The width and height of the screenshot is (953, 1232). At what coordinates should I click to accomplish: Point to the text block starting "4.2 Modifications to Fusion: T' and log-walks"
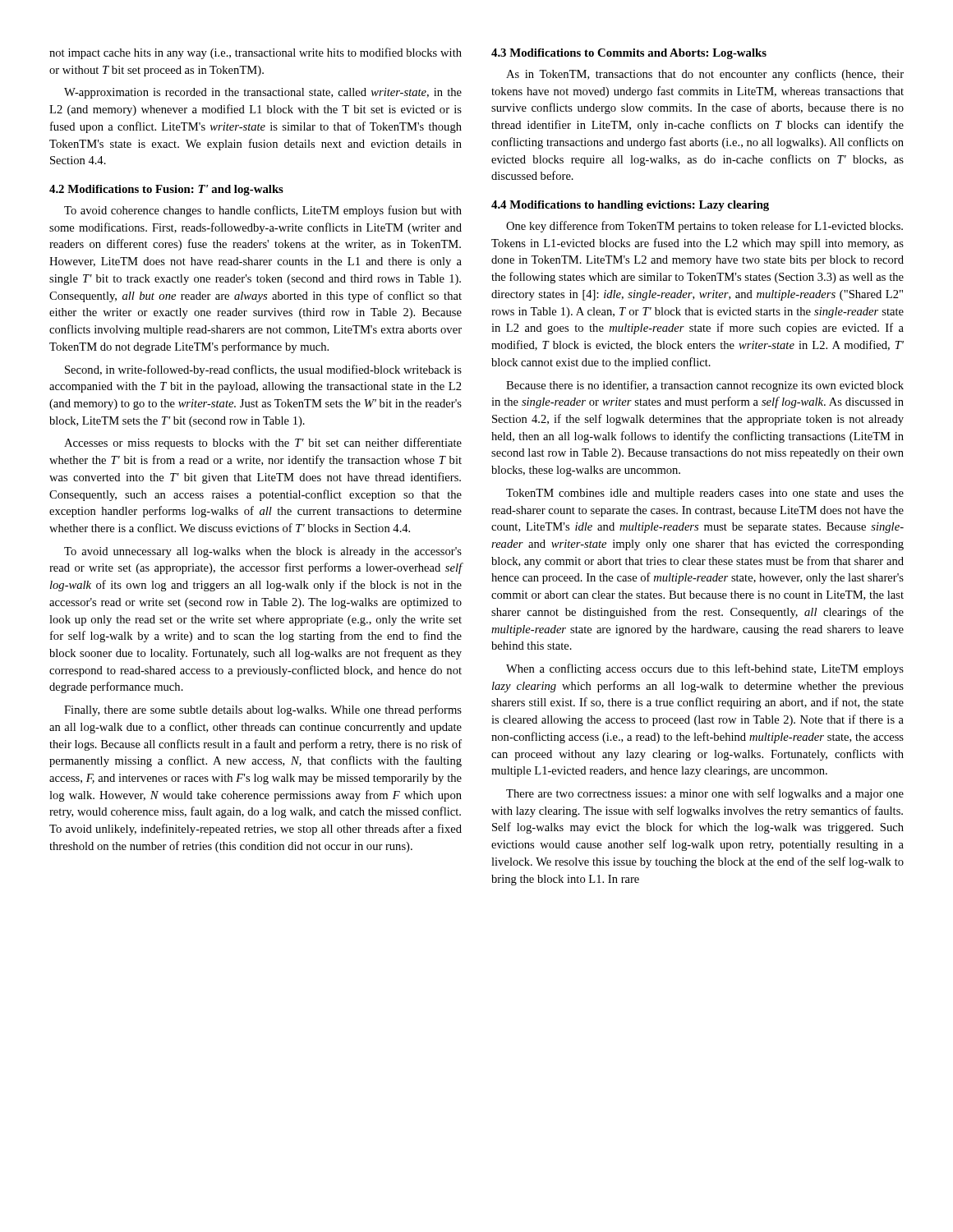[x=166, y=189]
